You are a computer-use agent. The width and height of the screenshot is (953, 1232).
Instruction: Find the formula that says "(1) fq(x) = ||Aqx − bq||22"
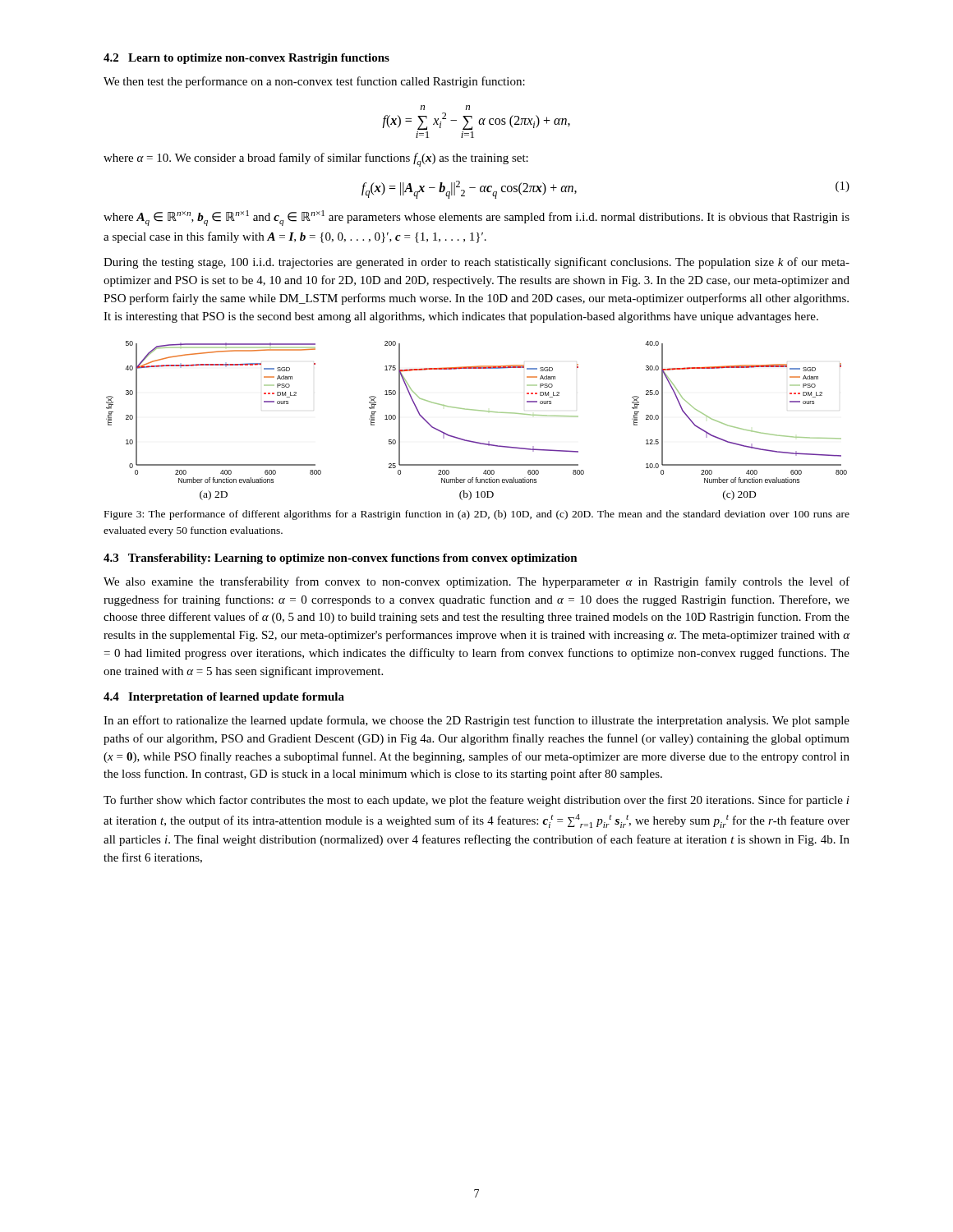pyautogui.click(x=454, y=189)
